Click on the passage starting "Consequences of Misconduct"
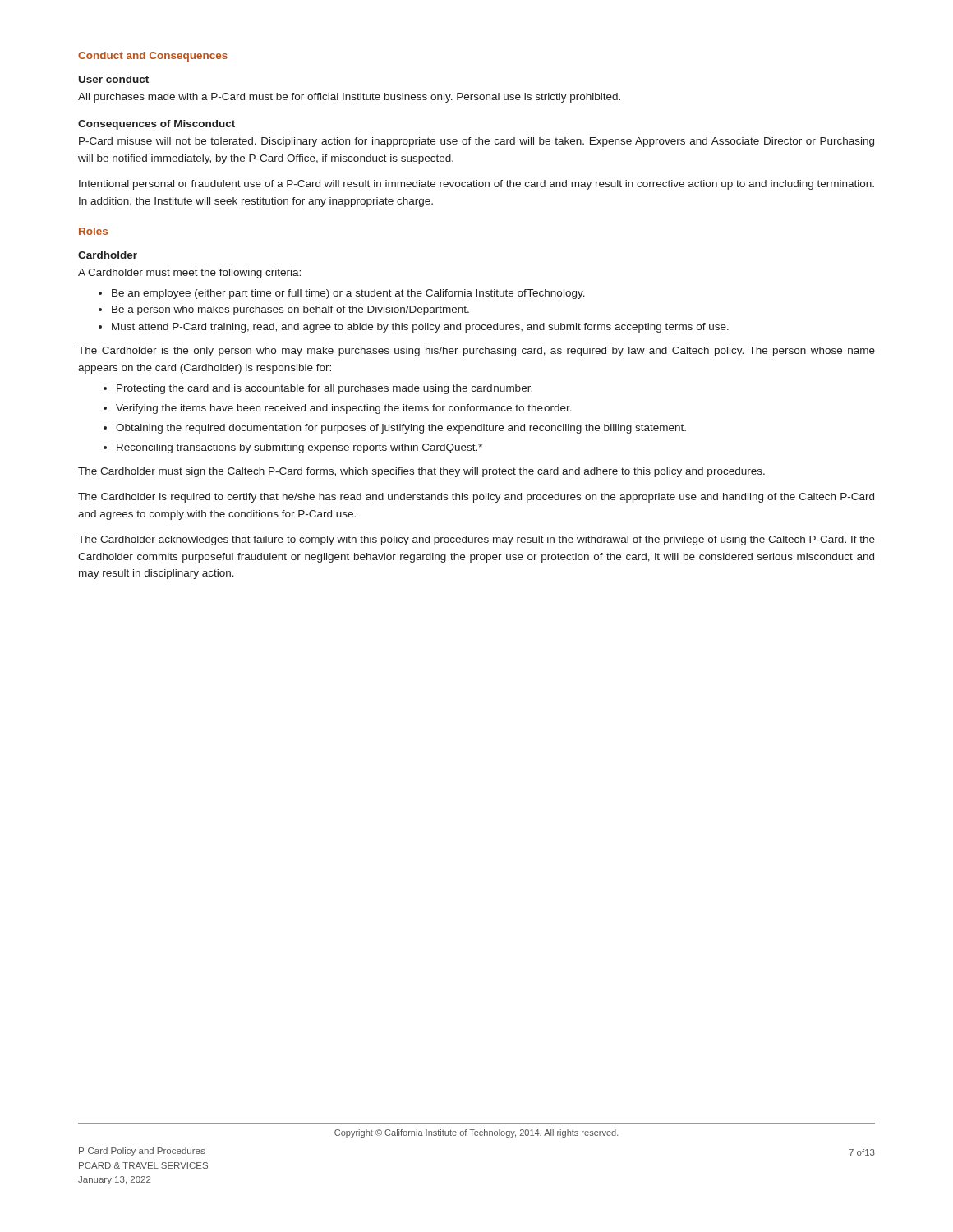The width and height of the screenshot is (953, 1232). pyautogui.click(x=157, y=125)
